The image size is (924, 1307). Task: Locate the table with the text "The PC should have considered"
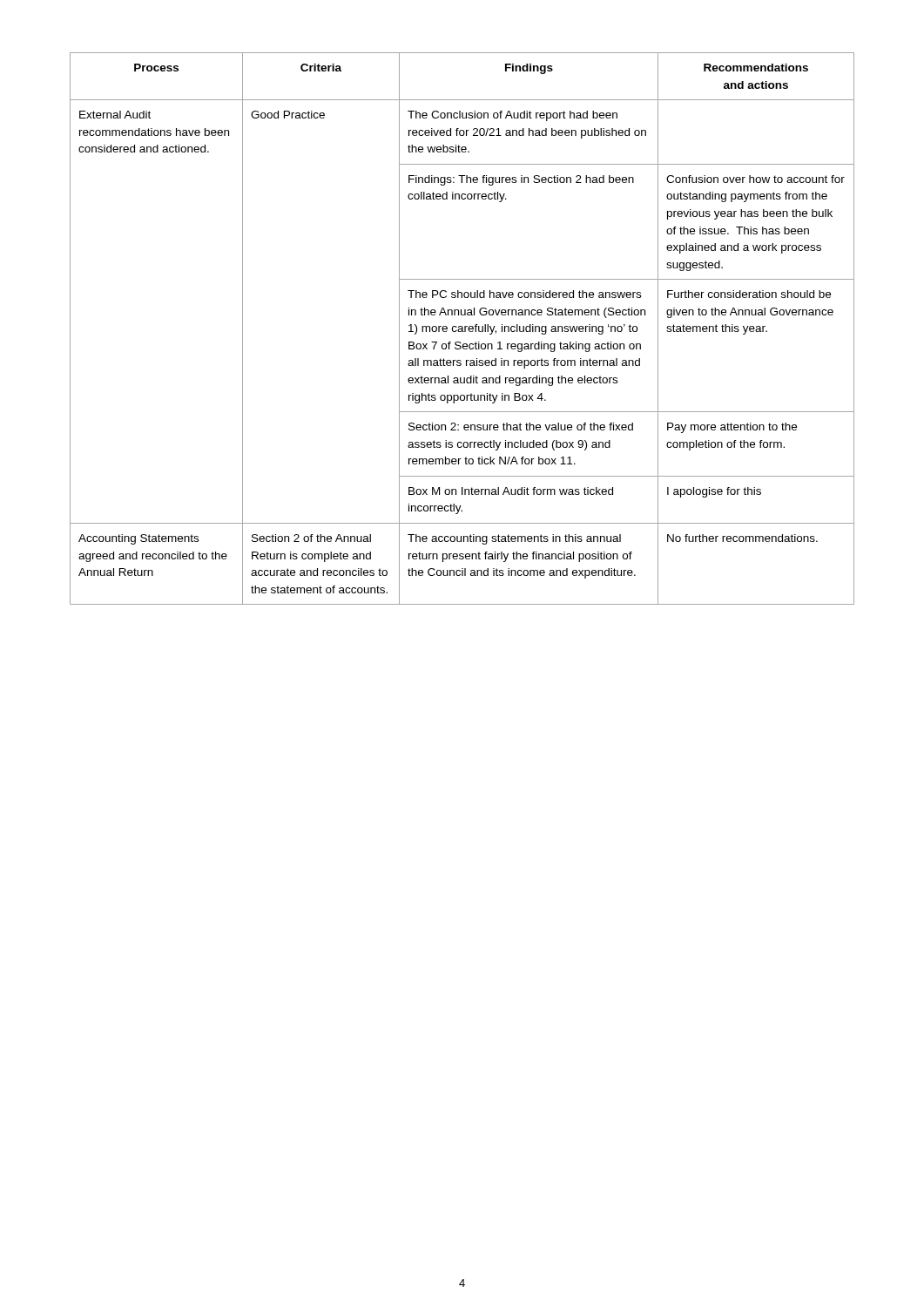pos(462,329)
